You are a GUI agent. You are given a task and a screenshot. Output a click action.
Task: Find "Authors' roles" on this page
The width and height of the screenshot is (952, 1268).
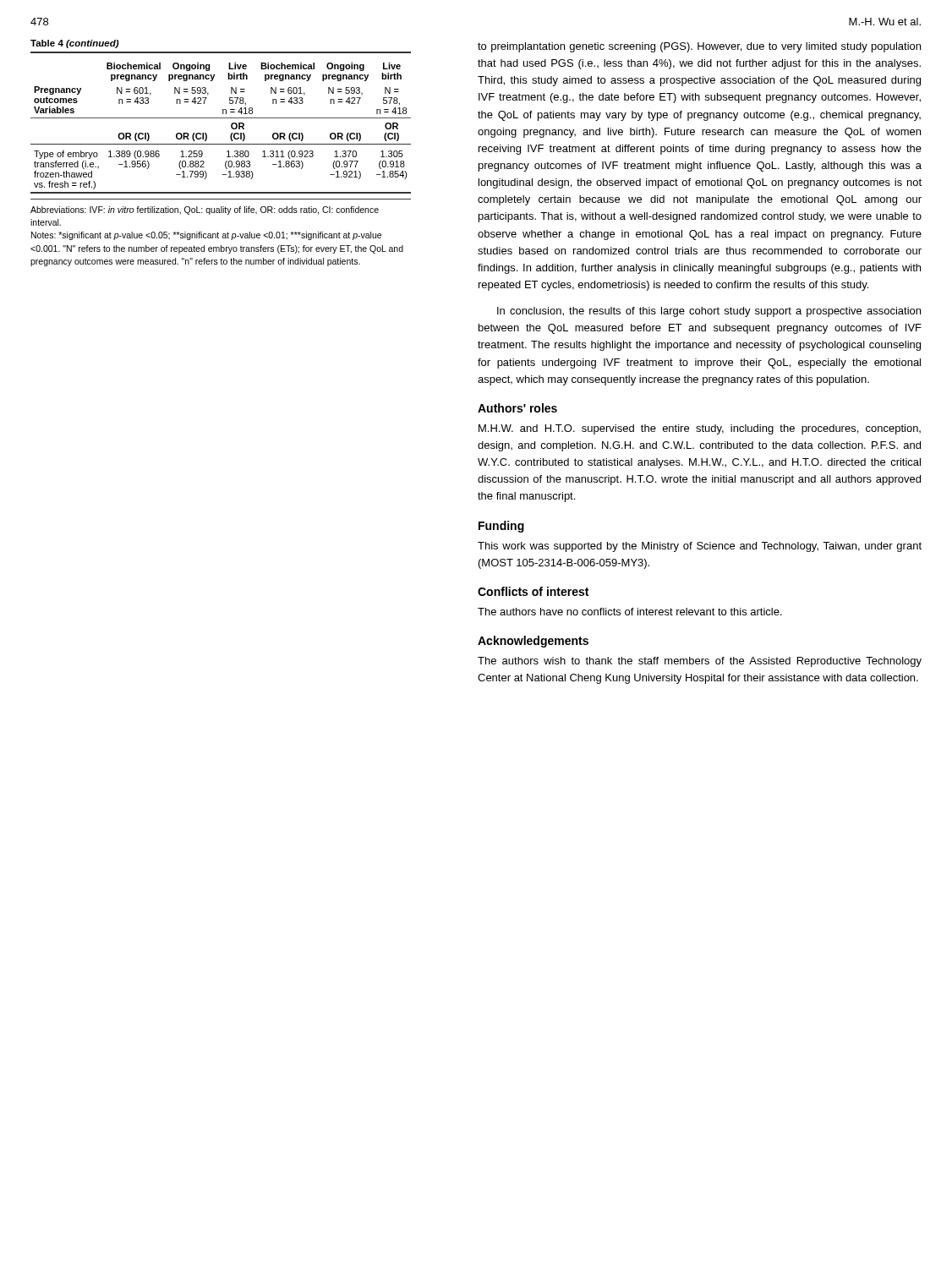coord(518,408)
